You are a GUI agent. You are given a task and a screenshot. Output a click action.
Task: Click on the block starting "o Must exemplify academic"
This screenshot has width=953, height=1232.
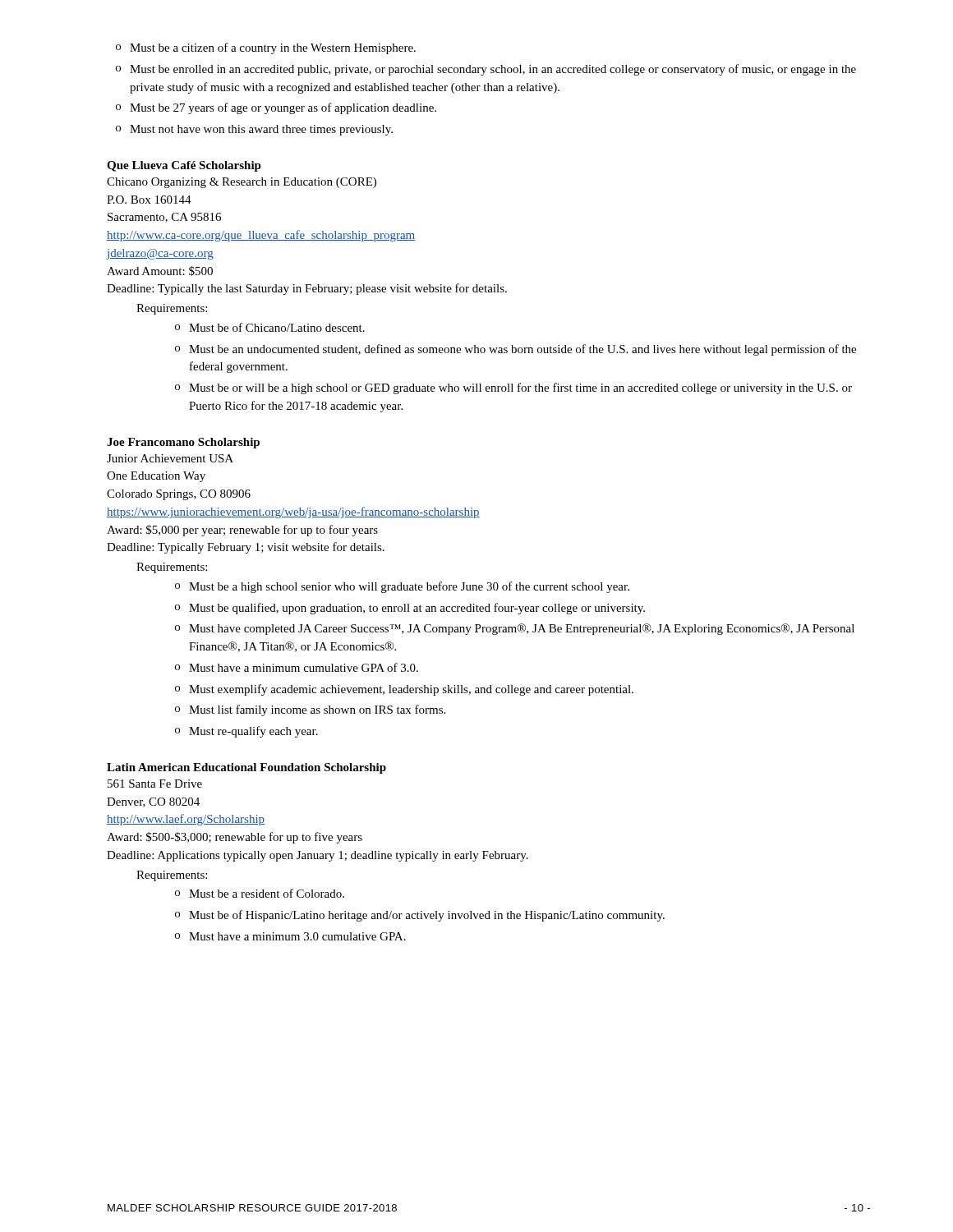coord(518,689)
